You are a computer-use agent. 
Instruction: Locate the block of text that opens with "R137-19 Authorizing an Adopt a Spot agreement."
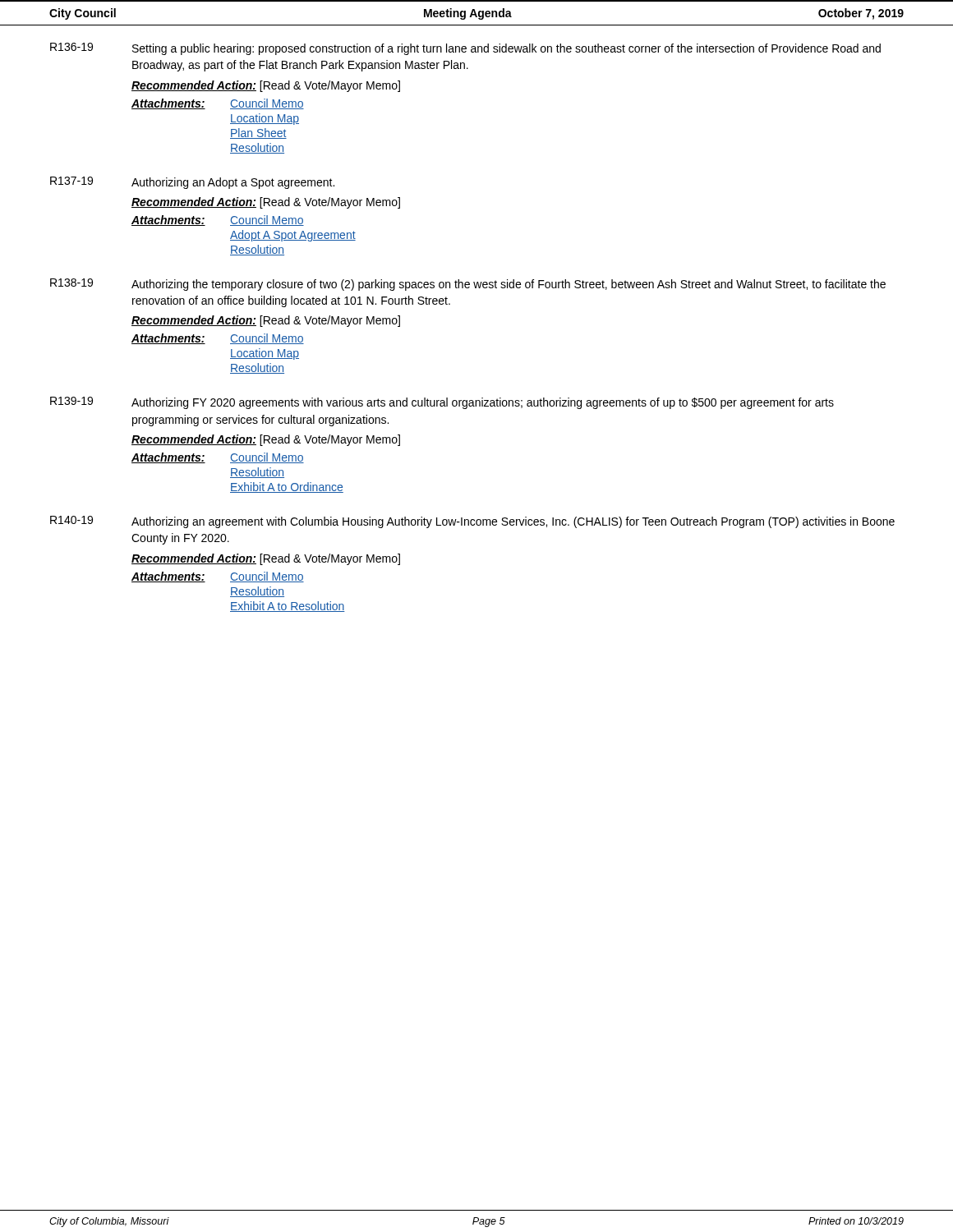click(x=192, y=183)
